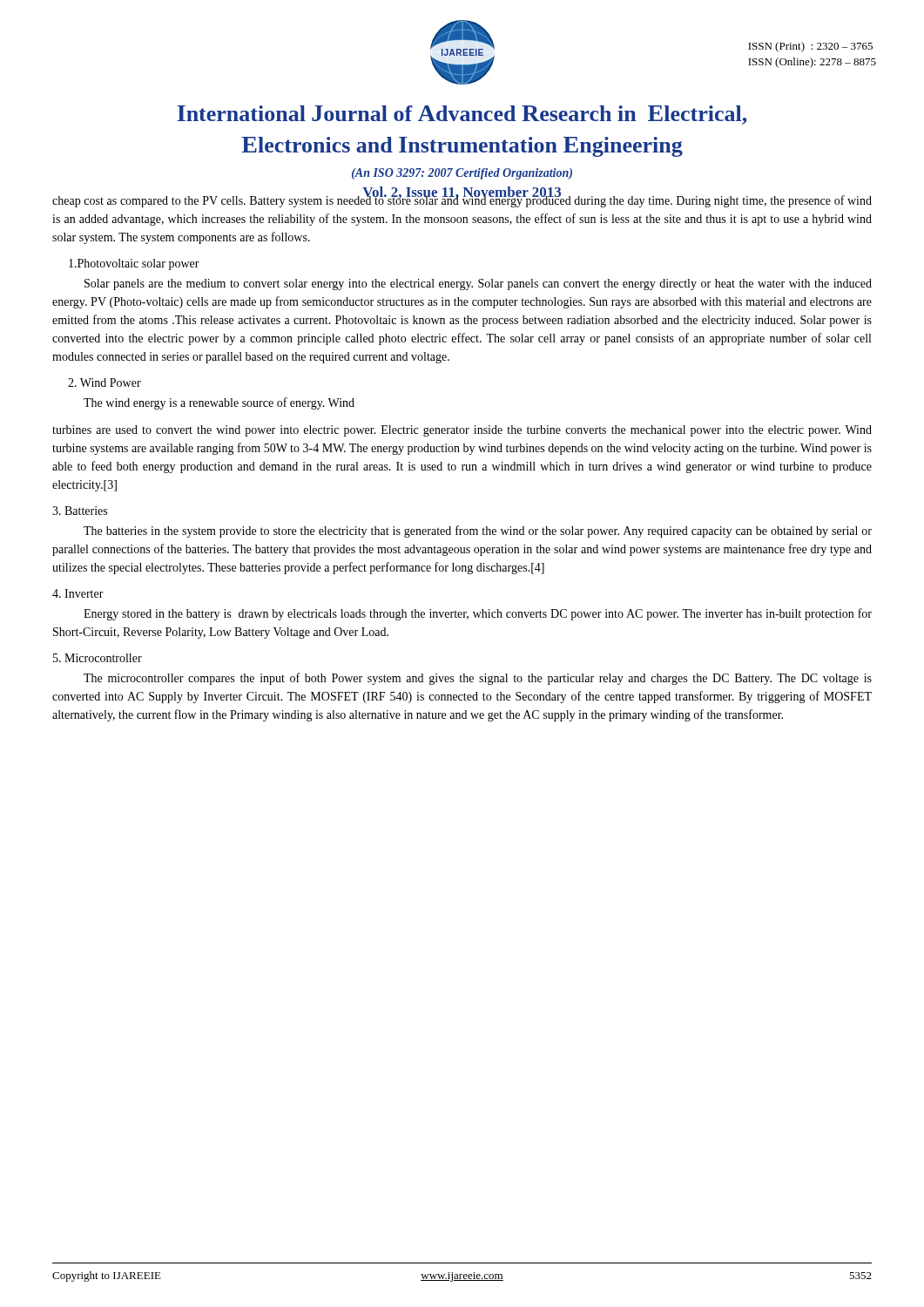Screen dimensions: 1307x924
Task: Click on the text starting "cheap cost as compared to"
Action: (462, 219)
